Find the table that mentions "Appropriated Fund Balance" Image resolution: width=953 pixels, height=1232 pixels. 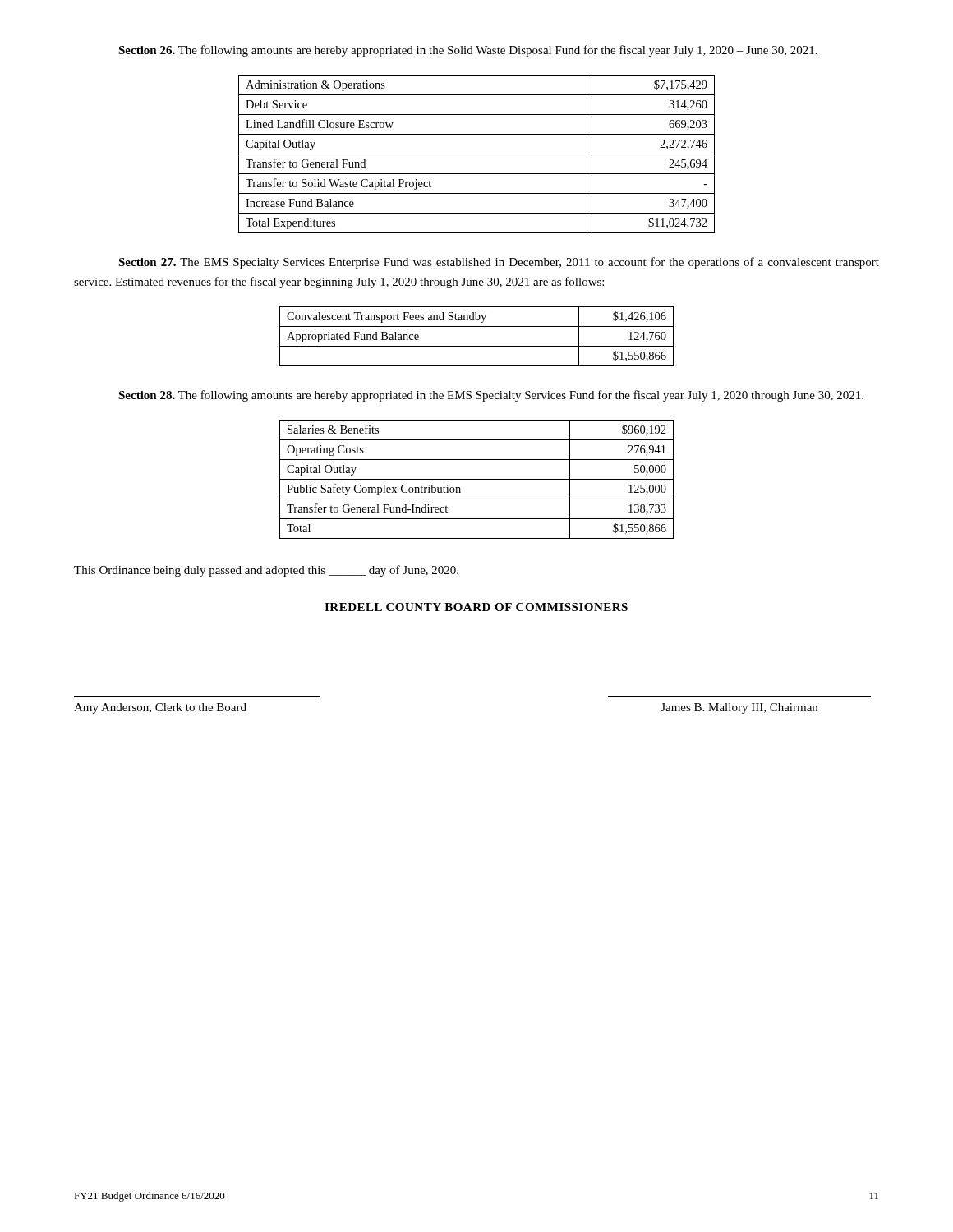476,336
